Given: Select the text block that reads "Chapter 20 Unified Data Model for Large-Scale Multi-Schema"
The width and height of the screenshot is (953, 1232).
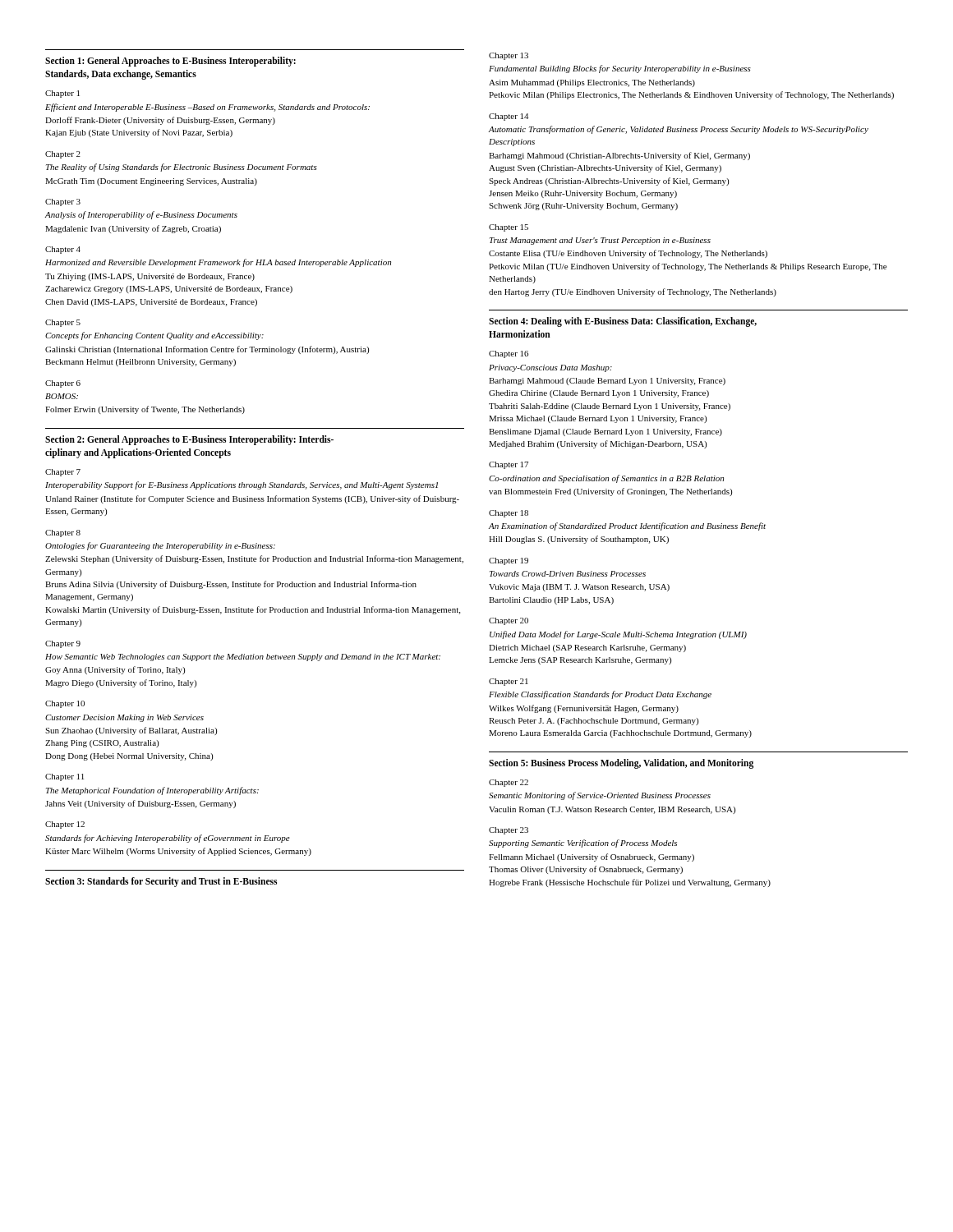Looking at the screenshot, I should click(x=698, y=641).
